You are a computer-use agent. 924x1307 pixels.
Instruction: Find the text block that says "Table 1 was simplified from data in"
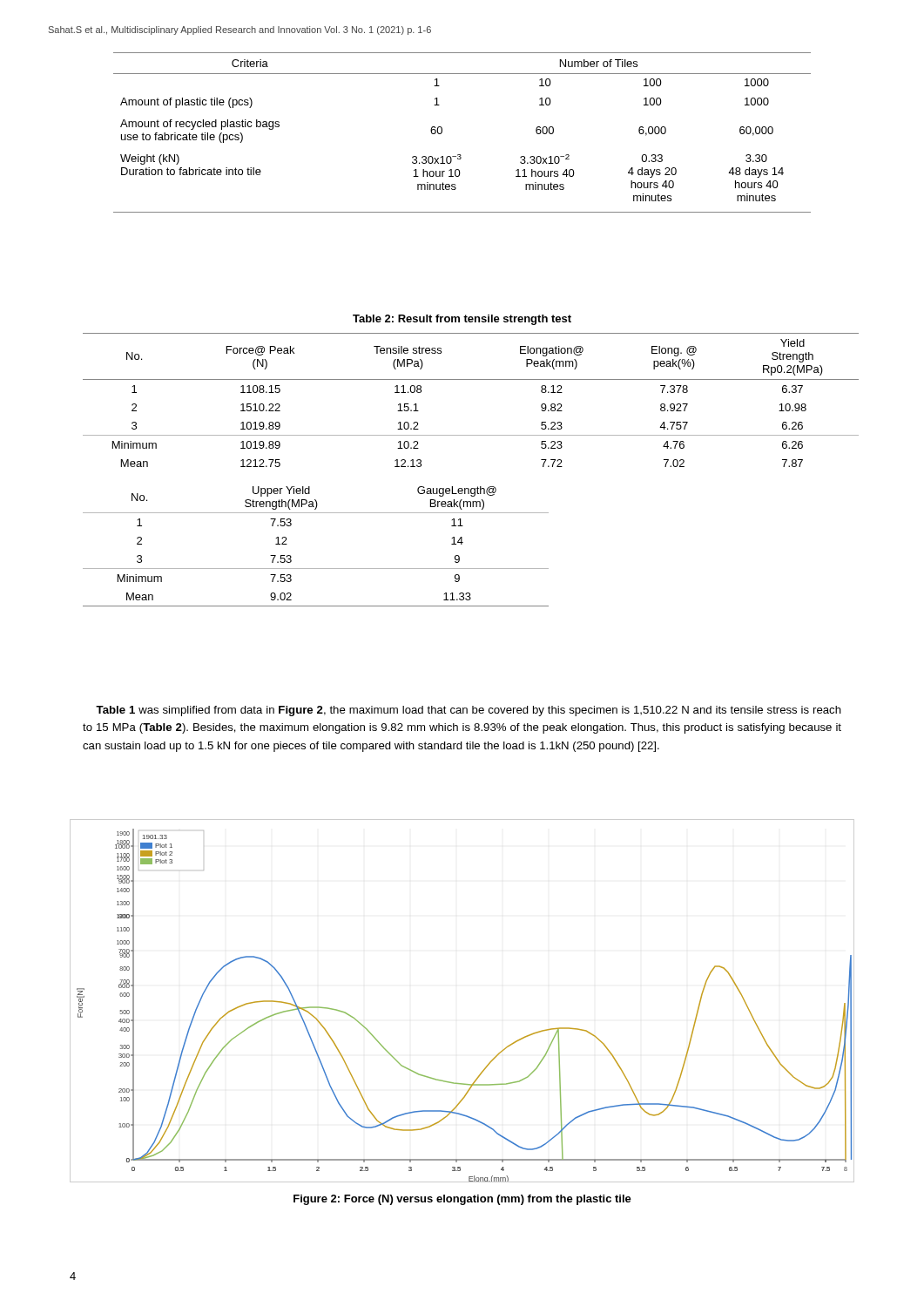pyautogui.click(x=462, y=728)
